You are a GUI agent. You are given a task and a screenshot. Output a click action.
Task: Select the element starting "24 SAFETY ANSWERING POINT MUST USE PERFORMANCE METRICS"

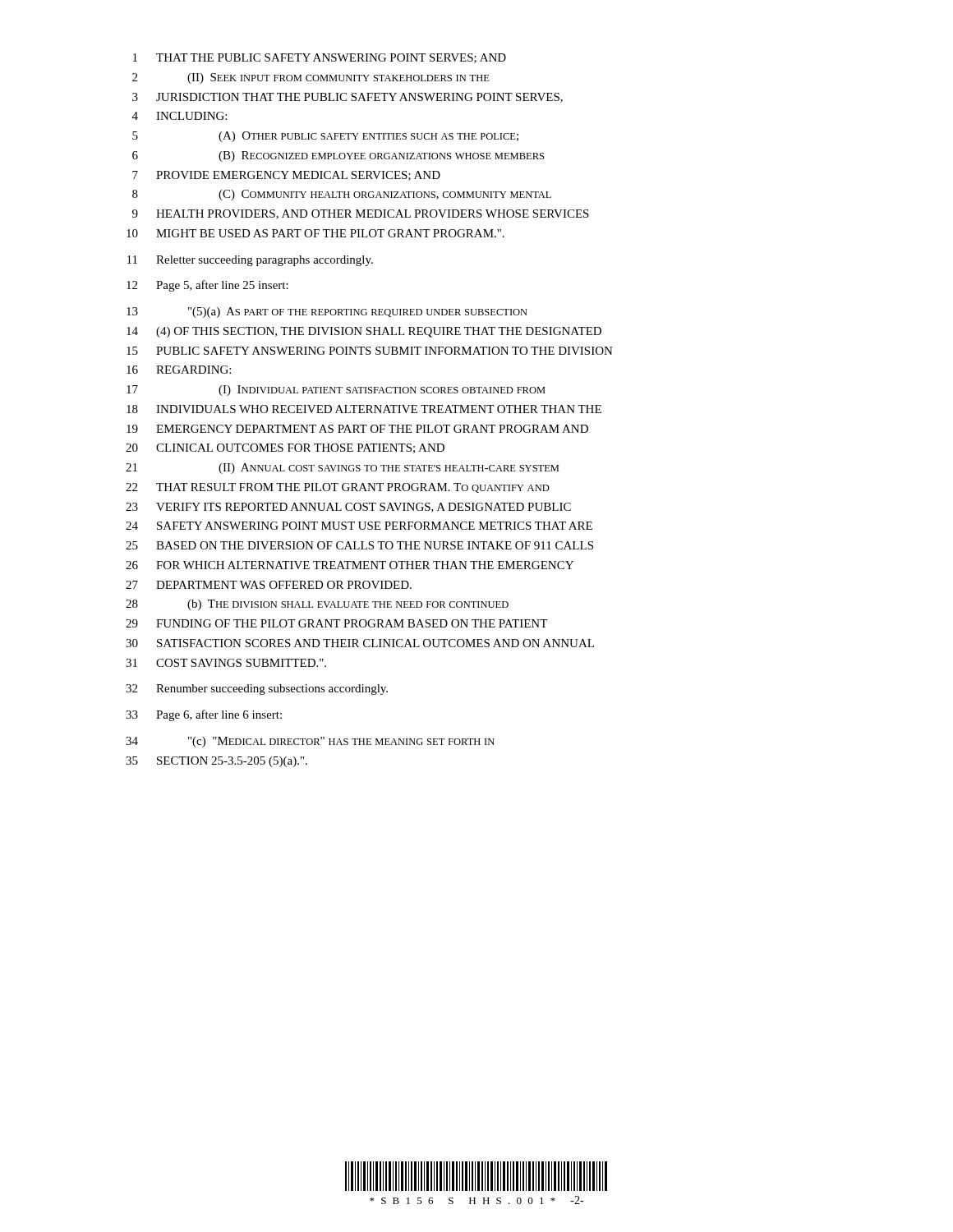click(x=476, y=527)
